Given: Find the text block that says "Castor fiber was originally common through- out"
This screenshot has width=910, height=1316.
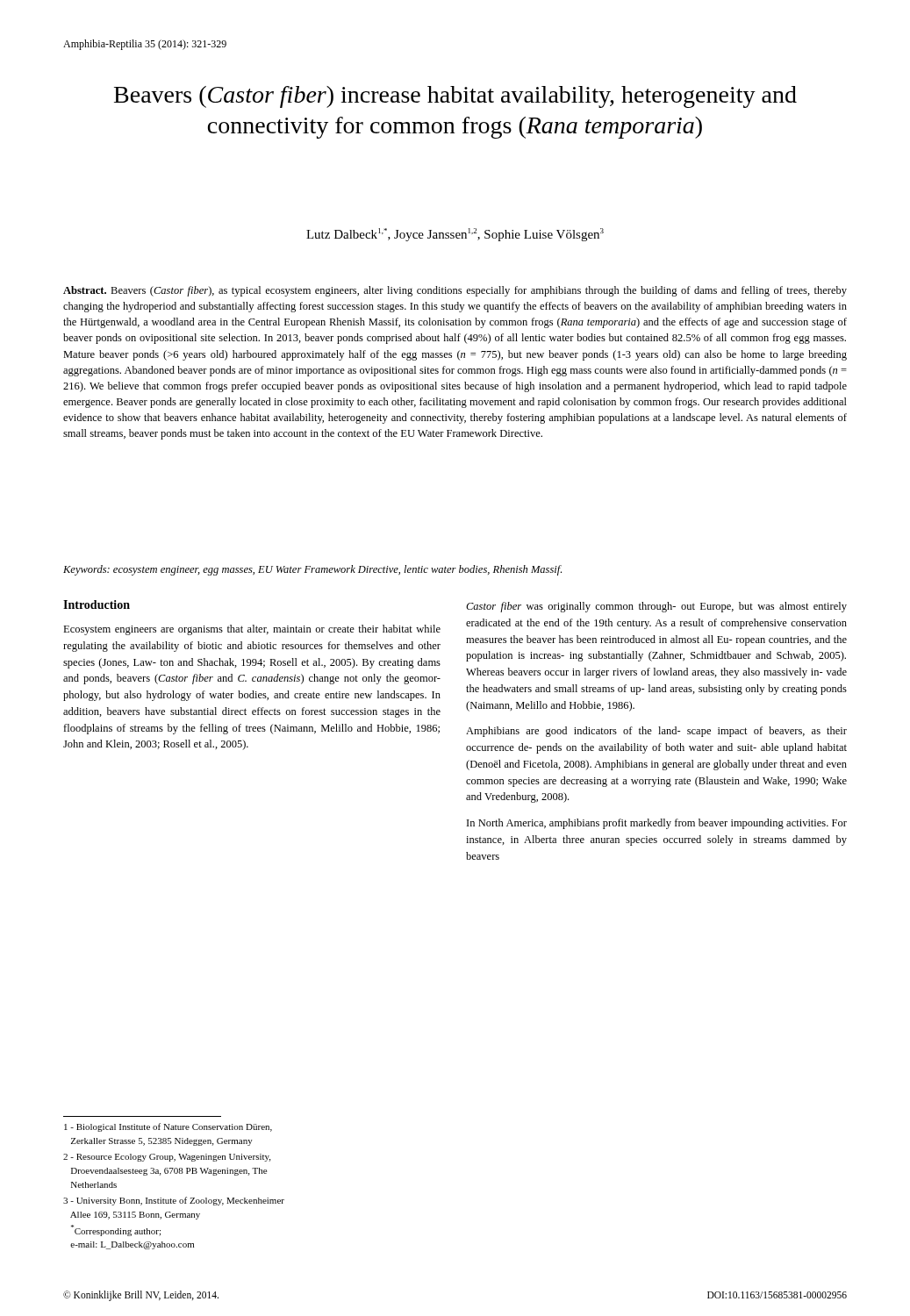Looking at the screenshot, I should pyautogui.click(x=656, y=656).
